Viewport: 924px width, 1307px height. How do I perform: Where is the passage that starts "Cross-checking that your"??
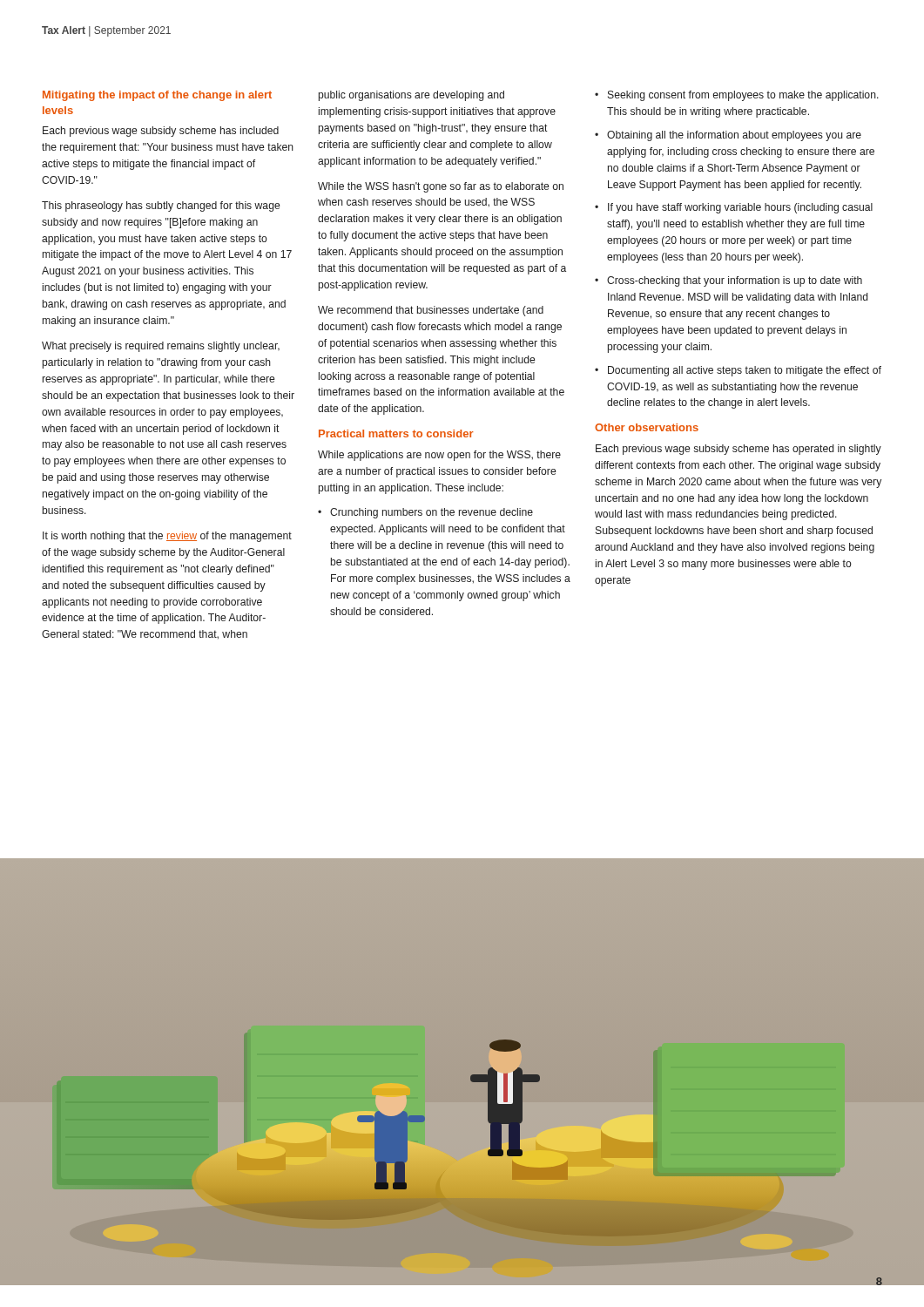click(x=738, y=314)
